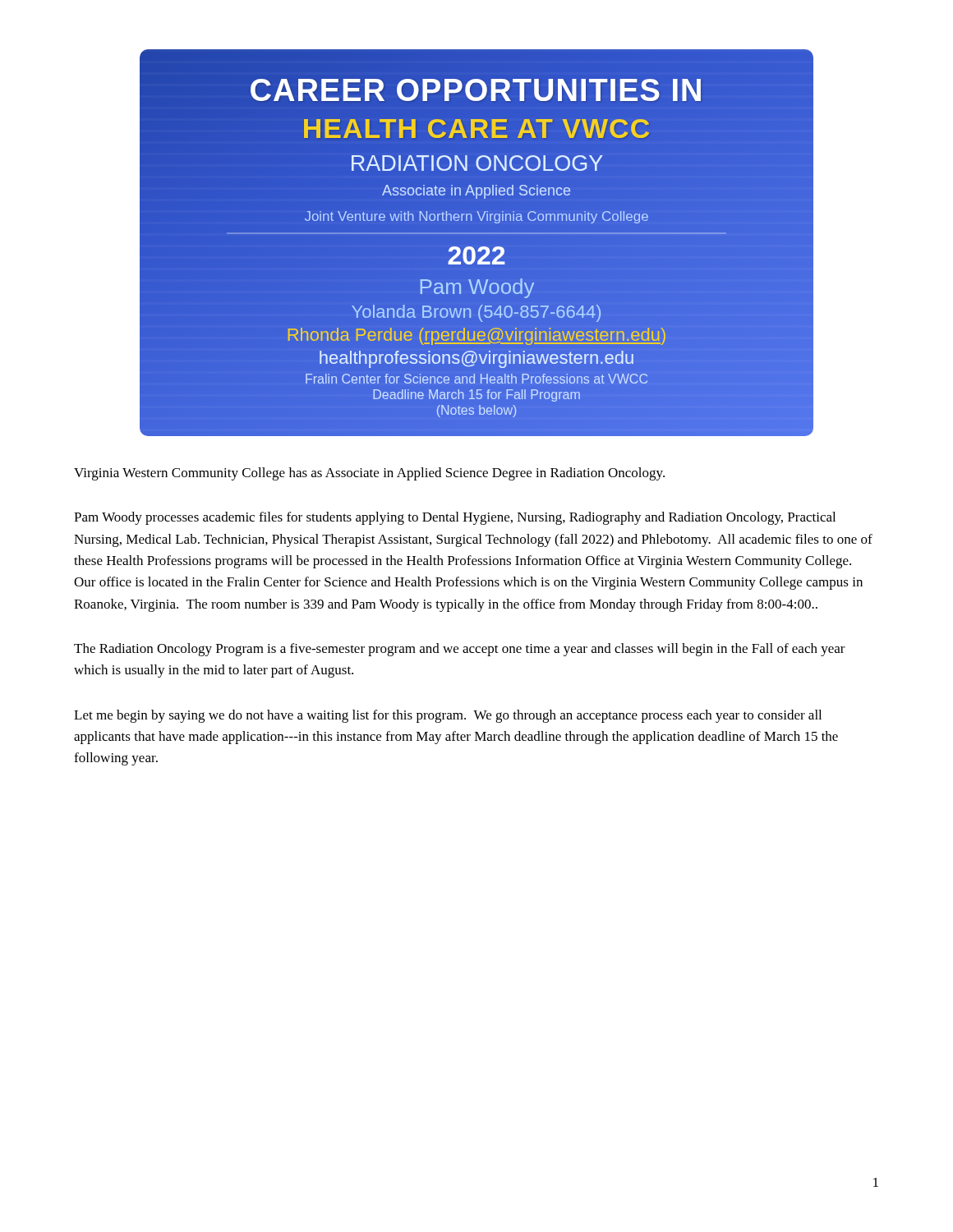The width and height of the screenshot is (953, 1232).
Task: Point to the region starting "The Radiation Oncology Program is a five-semester program"
Action: pyautogui.click(x=459, y=659)
